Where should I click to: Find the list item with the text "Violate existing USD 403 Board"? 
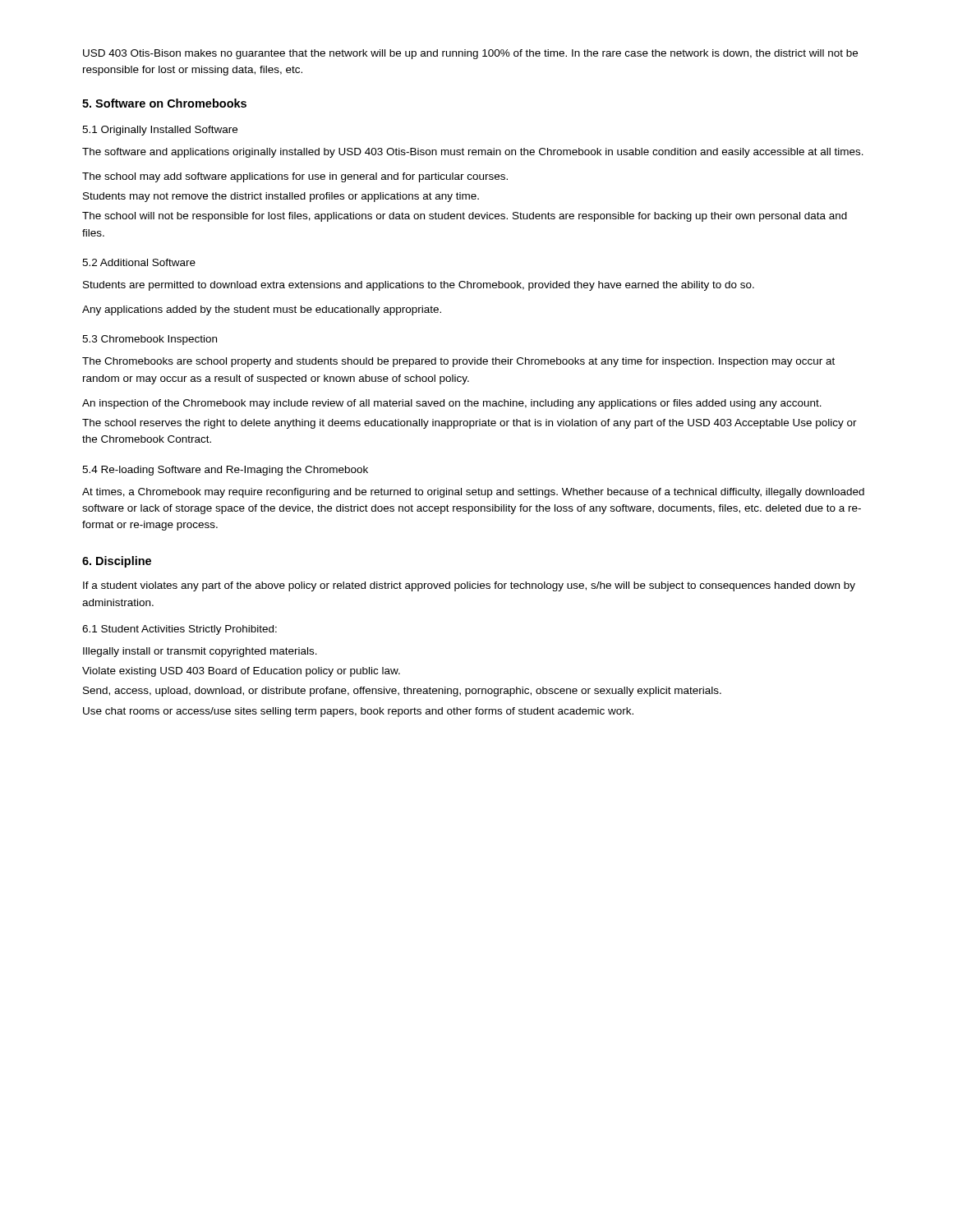pyautogui.click(x=241, y=671)
